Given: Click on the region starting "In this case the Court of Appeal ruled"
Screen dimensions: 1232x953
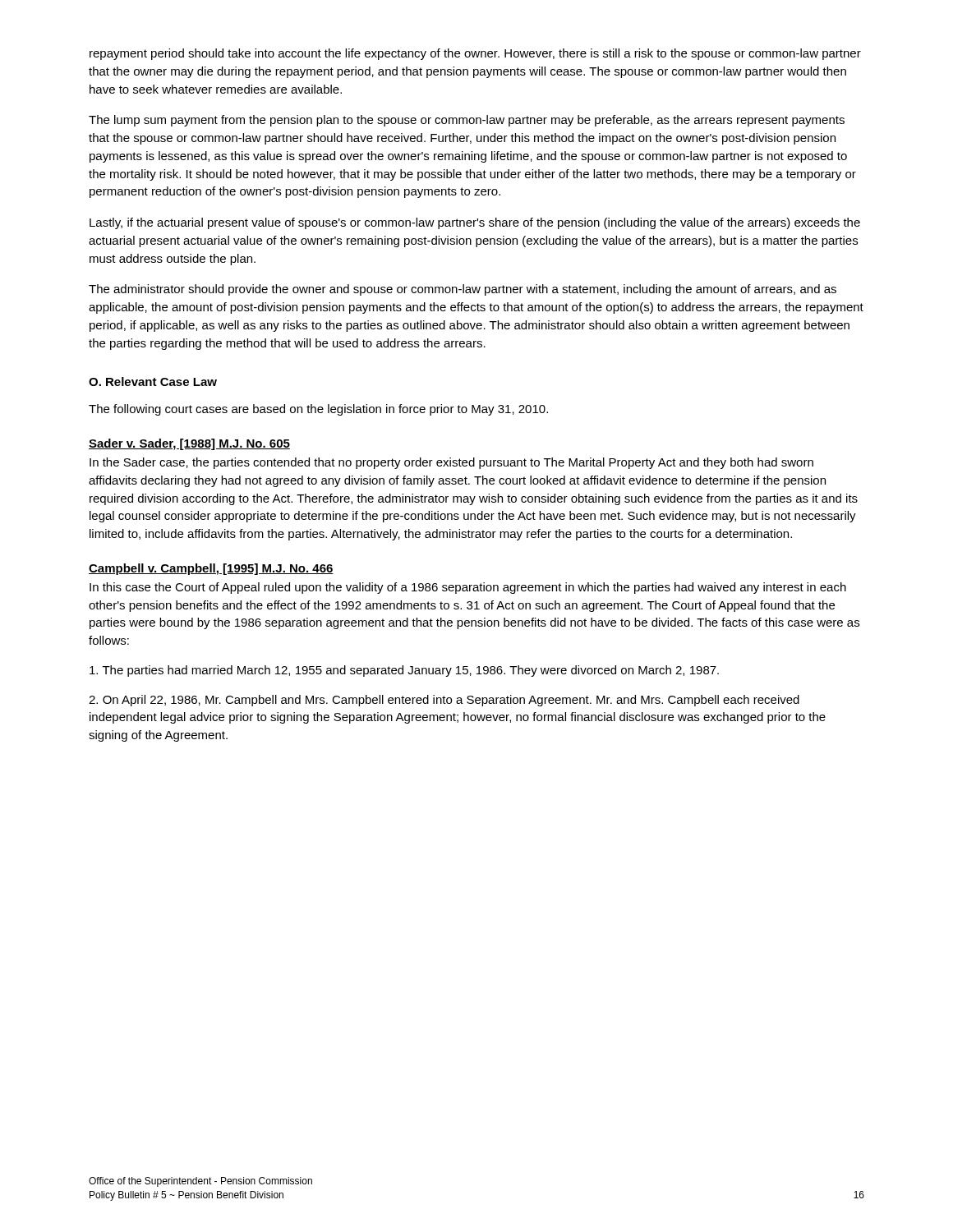Looking at the screenshot, I should tap(474, 613).
